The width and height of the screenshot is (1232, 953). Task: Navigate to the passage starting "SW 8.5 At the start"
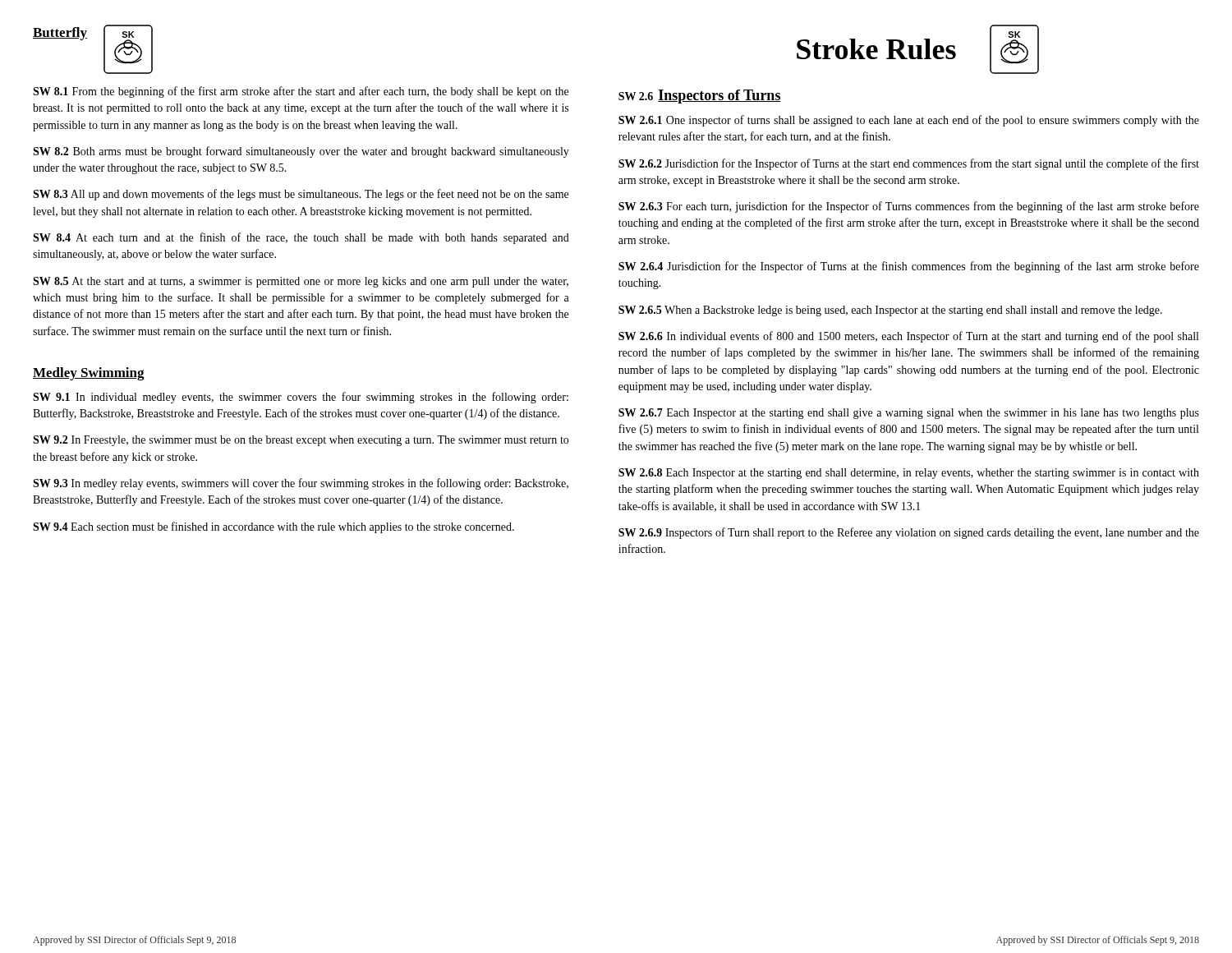(301, 306)
